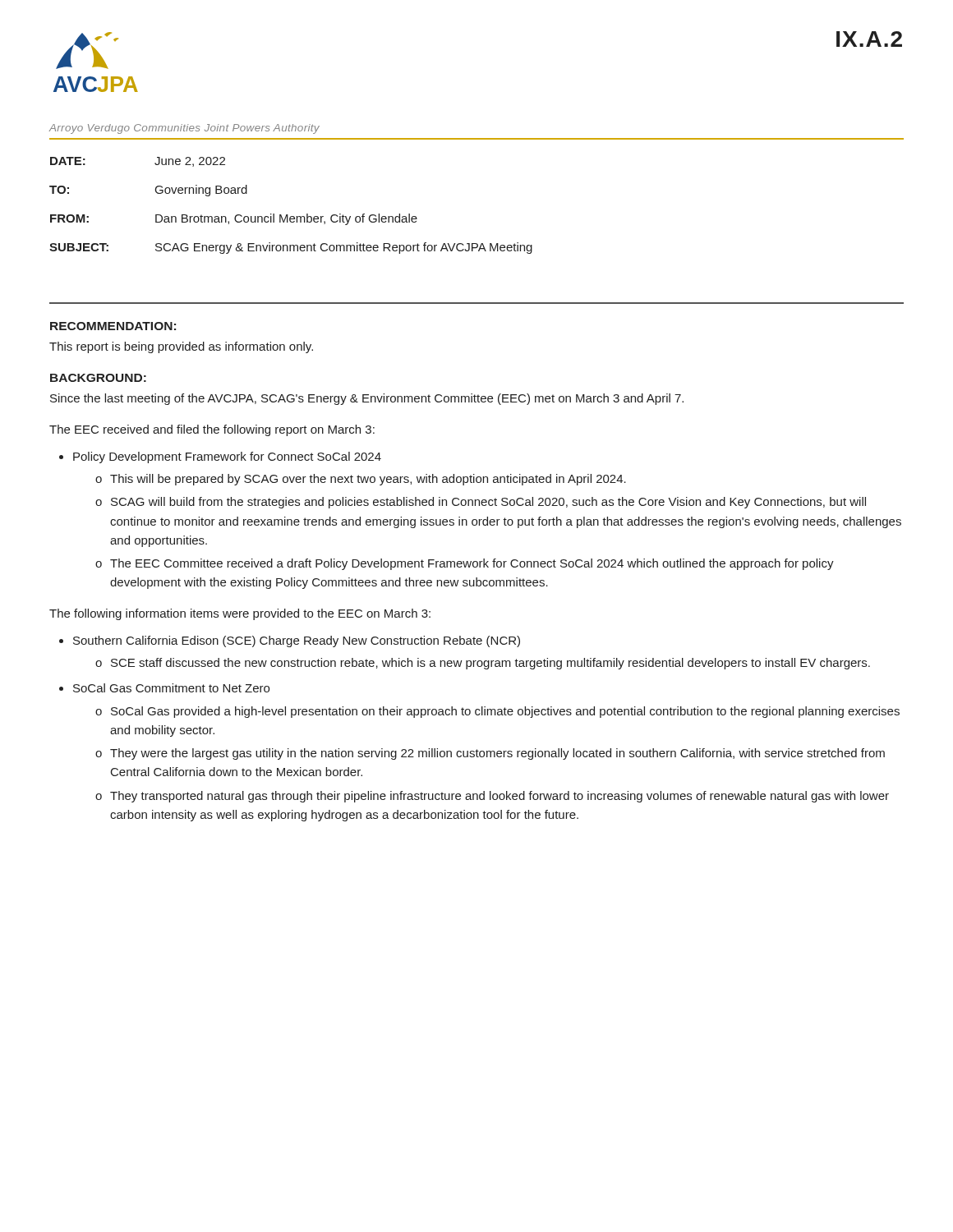Screen dimensions: 1232x953
Task: Locate the logo
Action: pos(99,73)
